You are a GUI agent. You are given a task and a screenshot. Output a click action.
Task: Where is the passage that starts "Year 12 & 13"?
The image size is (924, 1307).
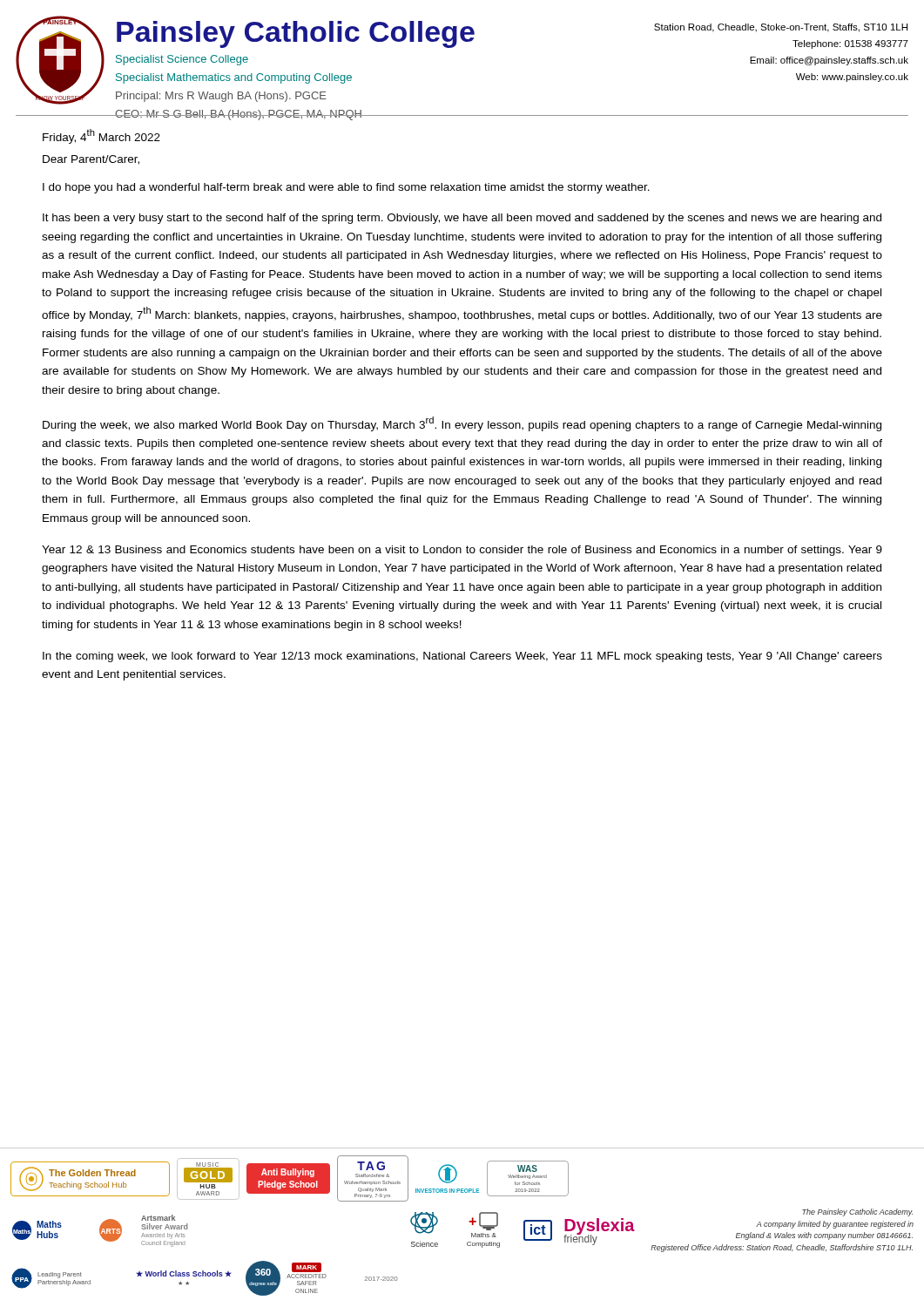point(462,587)
